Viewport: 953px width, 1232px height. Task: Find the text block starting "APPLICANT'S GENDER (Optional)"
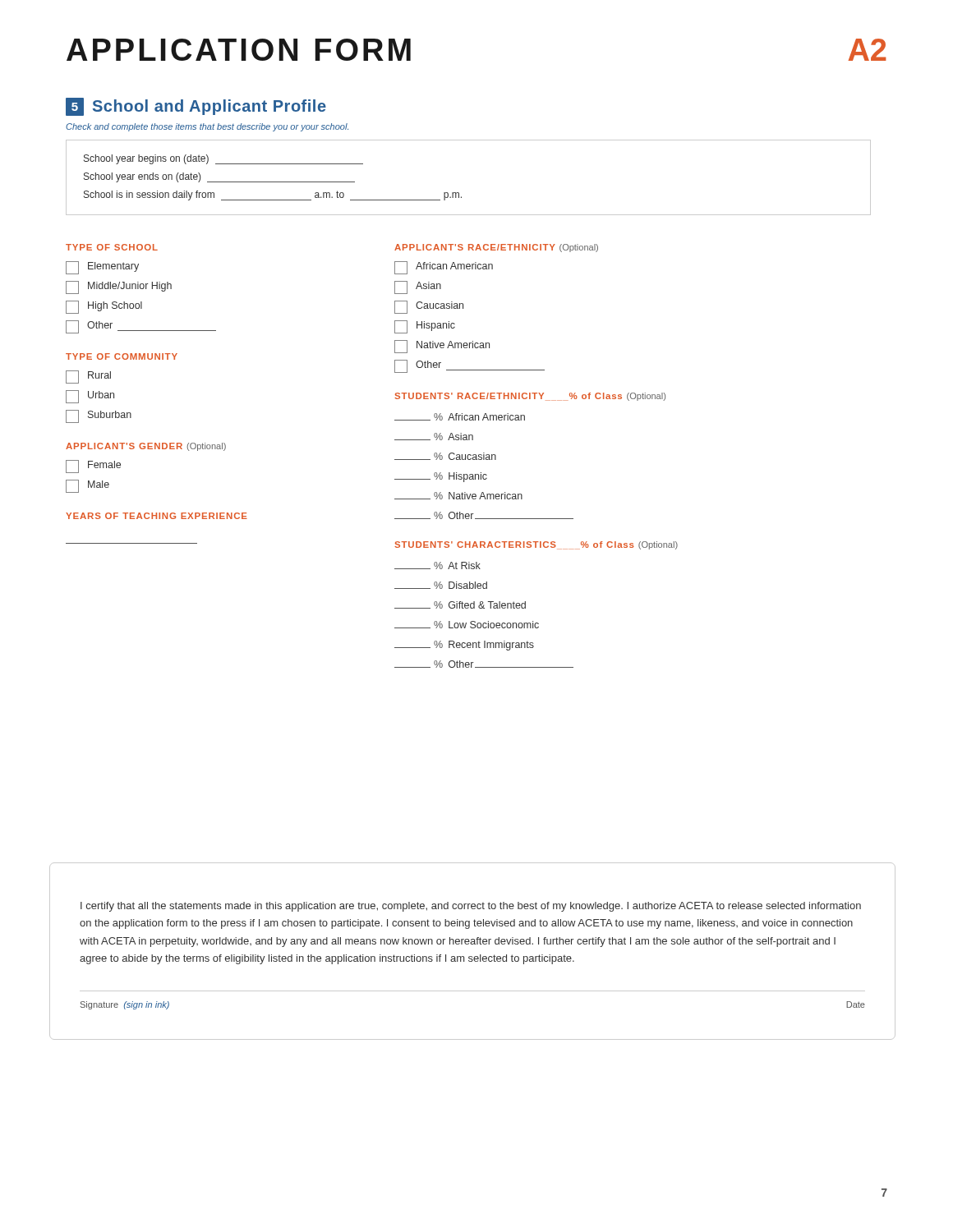click(146, 446)
